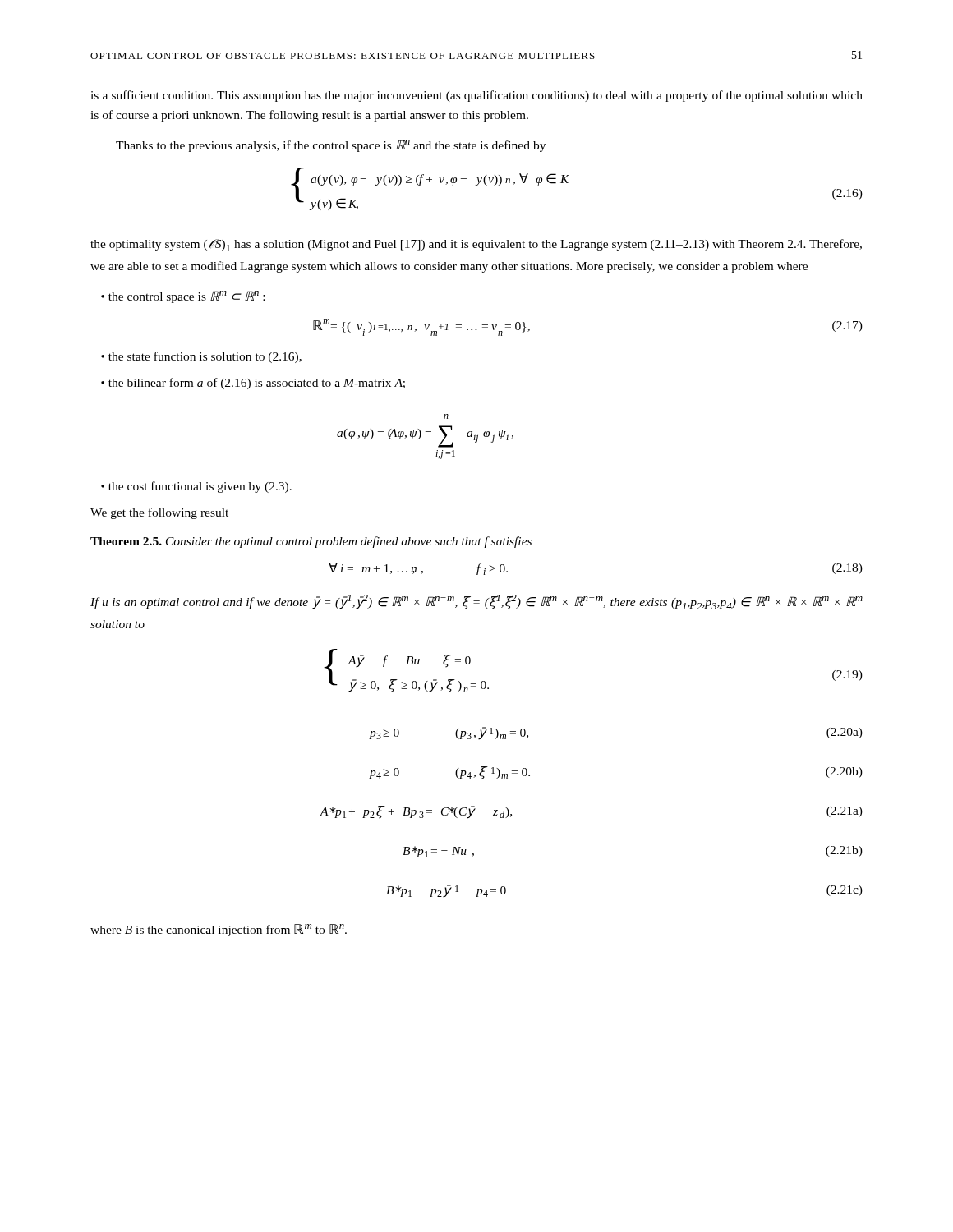Find the formula on this page that starts "p 3 ≥ 0 ( p 3"
Viewport: 953px width, 1232px height.
[476, 732]
